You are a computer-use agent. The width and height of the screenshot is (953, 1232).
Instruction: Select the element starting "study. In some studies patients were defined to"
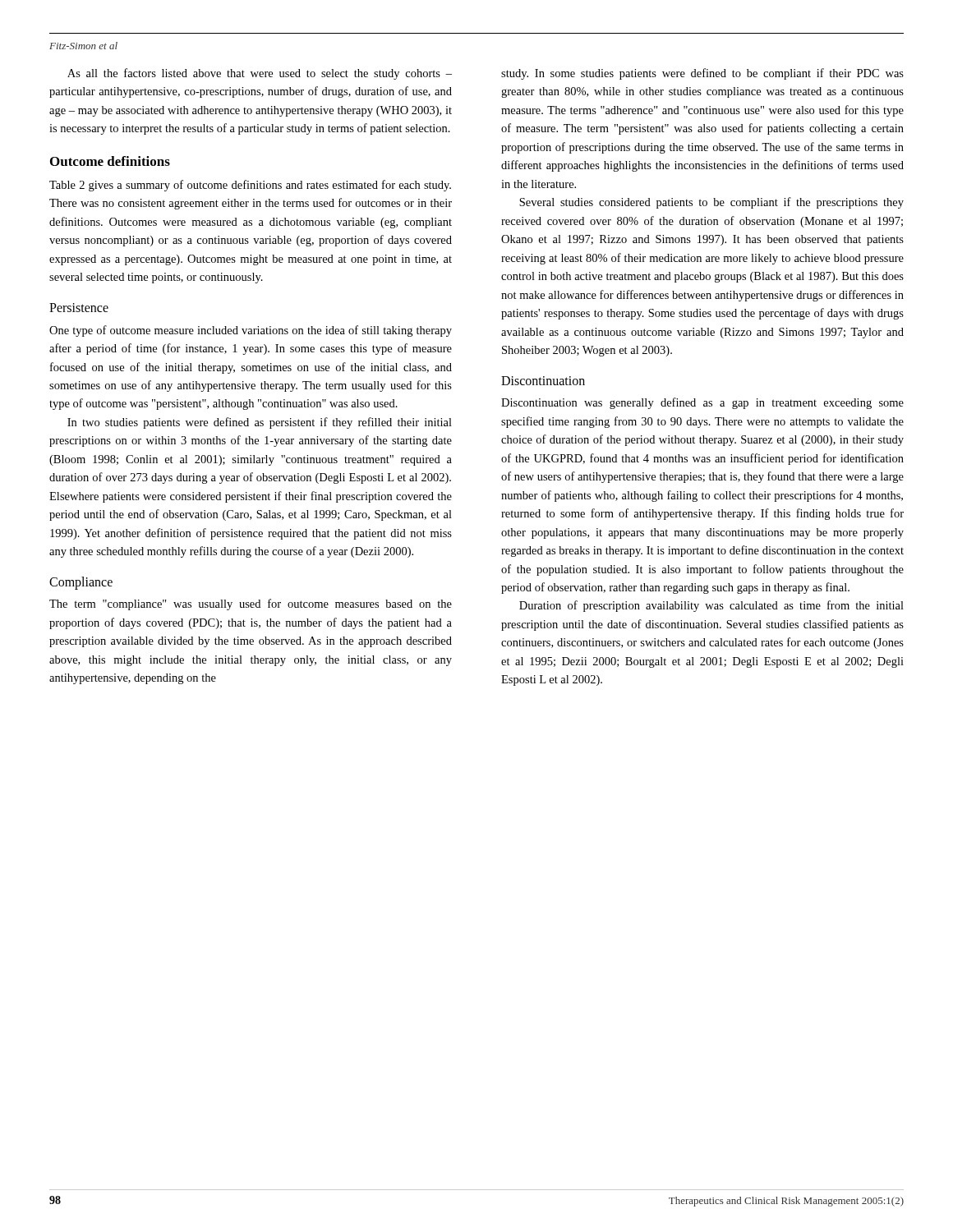pos(702,212)
